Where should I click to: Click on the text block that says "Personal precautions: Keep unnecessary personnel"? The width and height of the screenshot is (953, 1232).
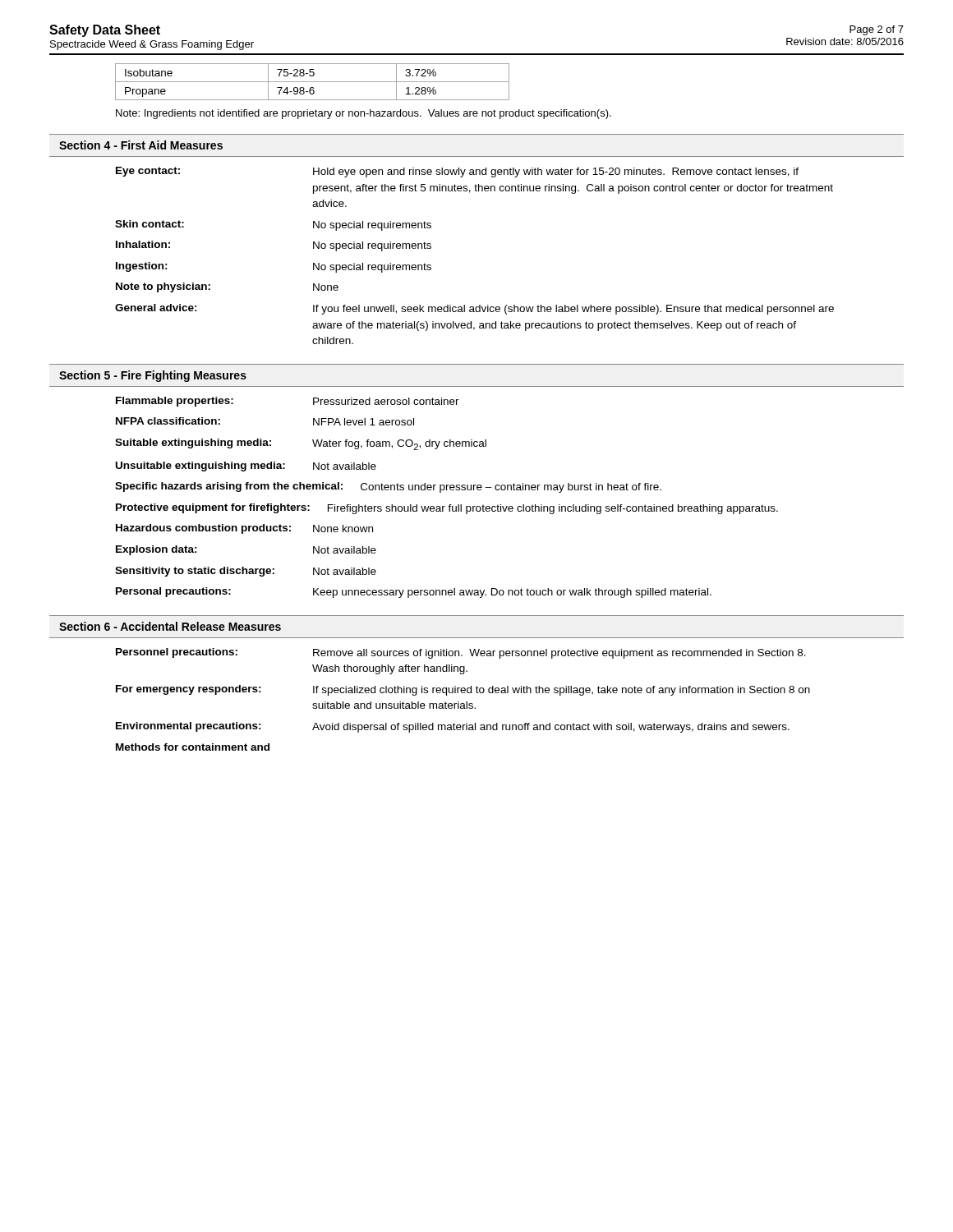[x=476, y=592]
